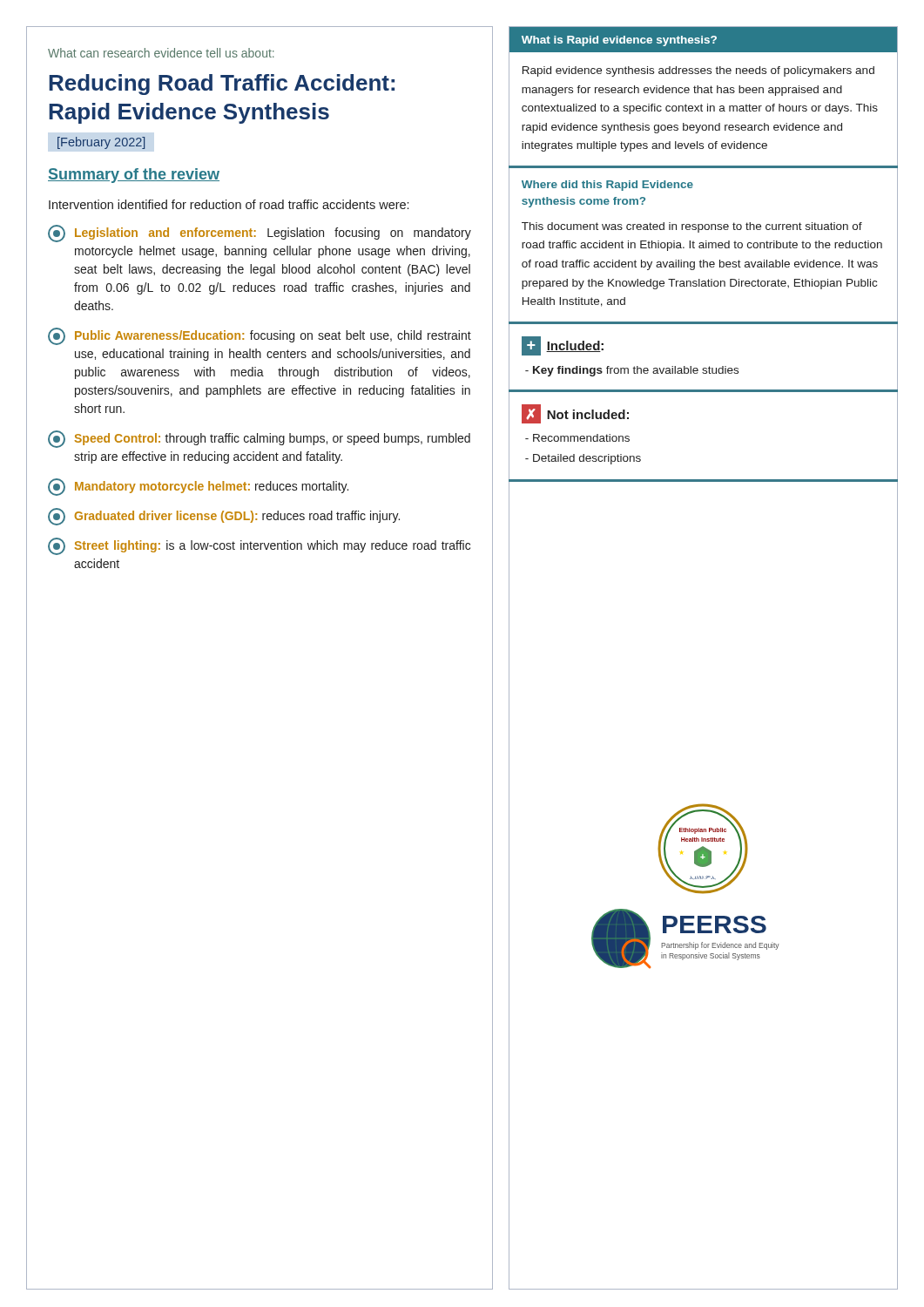Find the section header that reads "Where did this Rapid Evidencesynthesis come from?"
Screen dimensions: 1307x924
click(607, 193)
